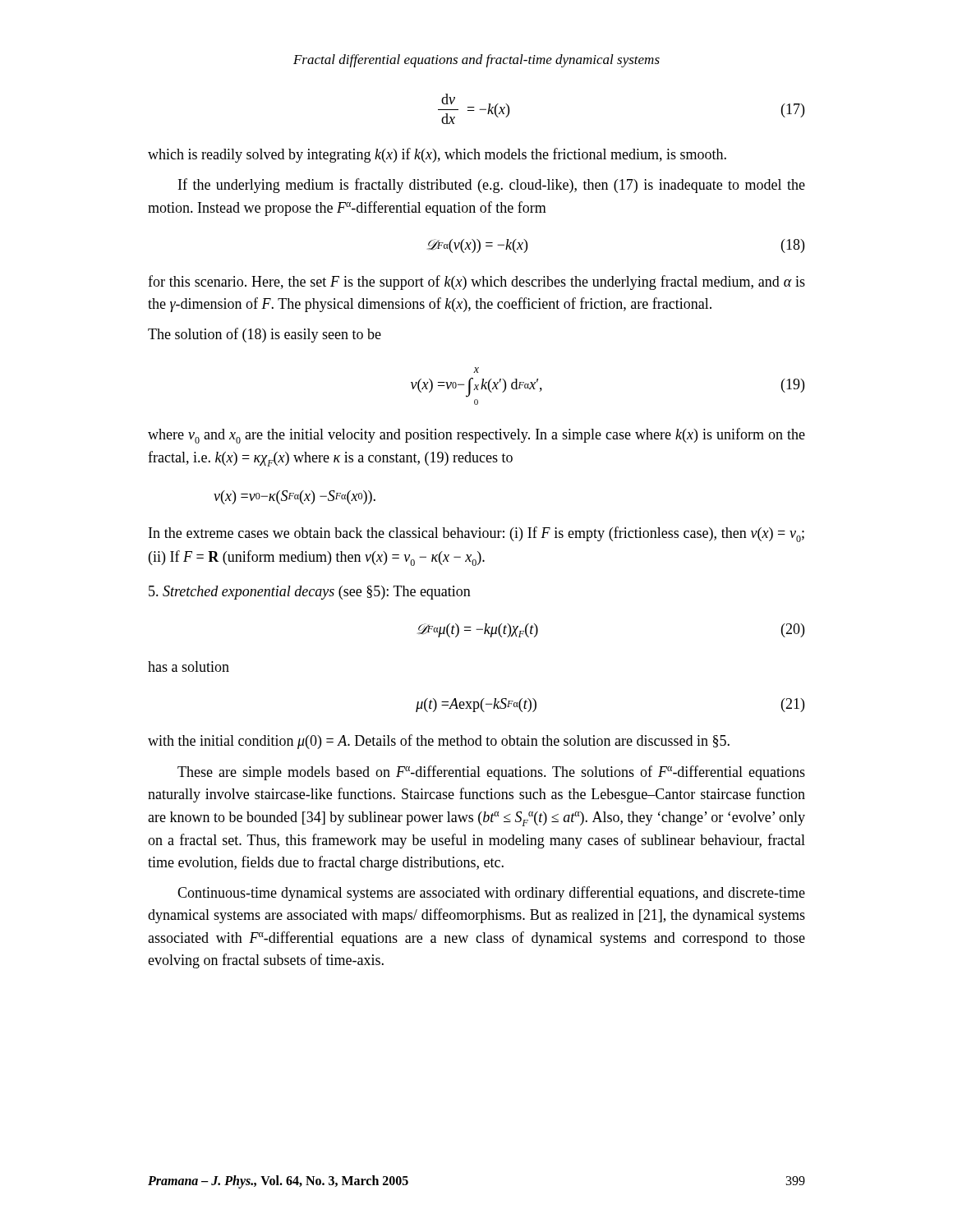Screen dimensions: 1232x953
Task: Locate the region starting "dv dx ="
Action: [448, 110]
